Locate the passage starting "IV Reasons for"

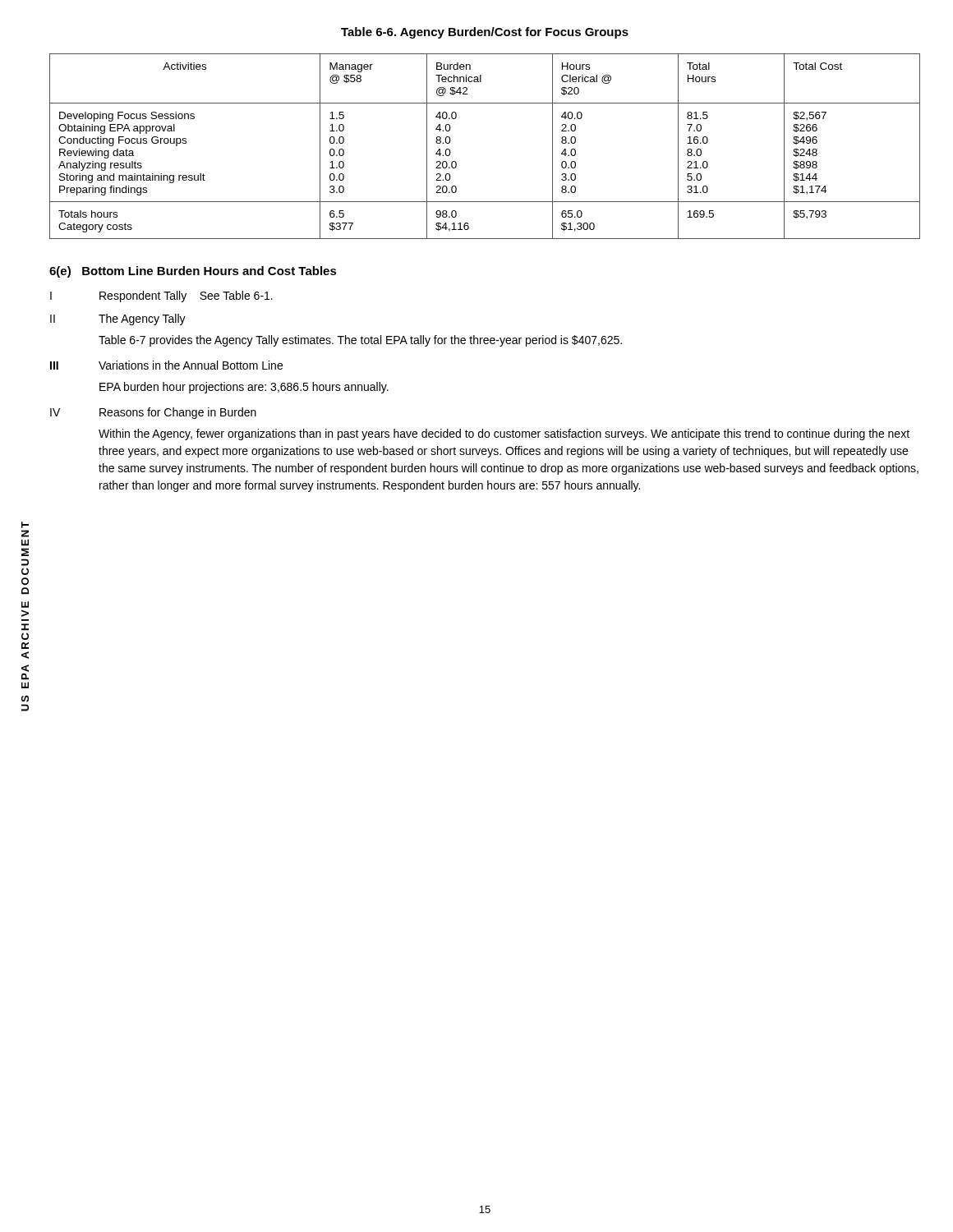coord(153,412)
